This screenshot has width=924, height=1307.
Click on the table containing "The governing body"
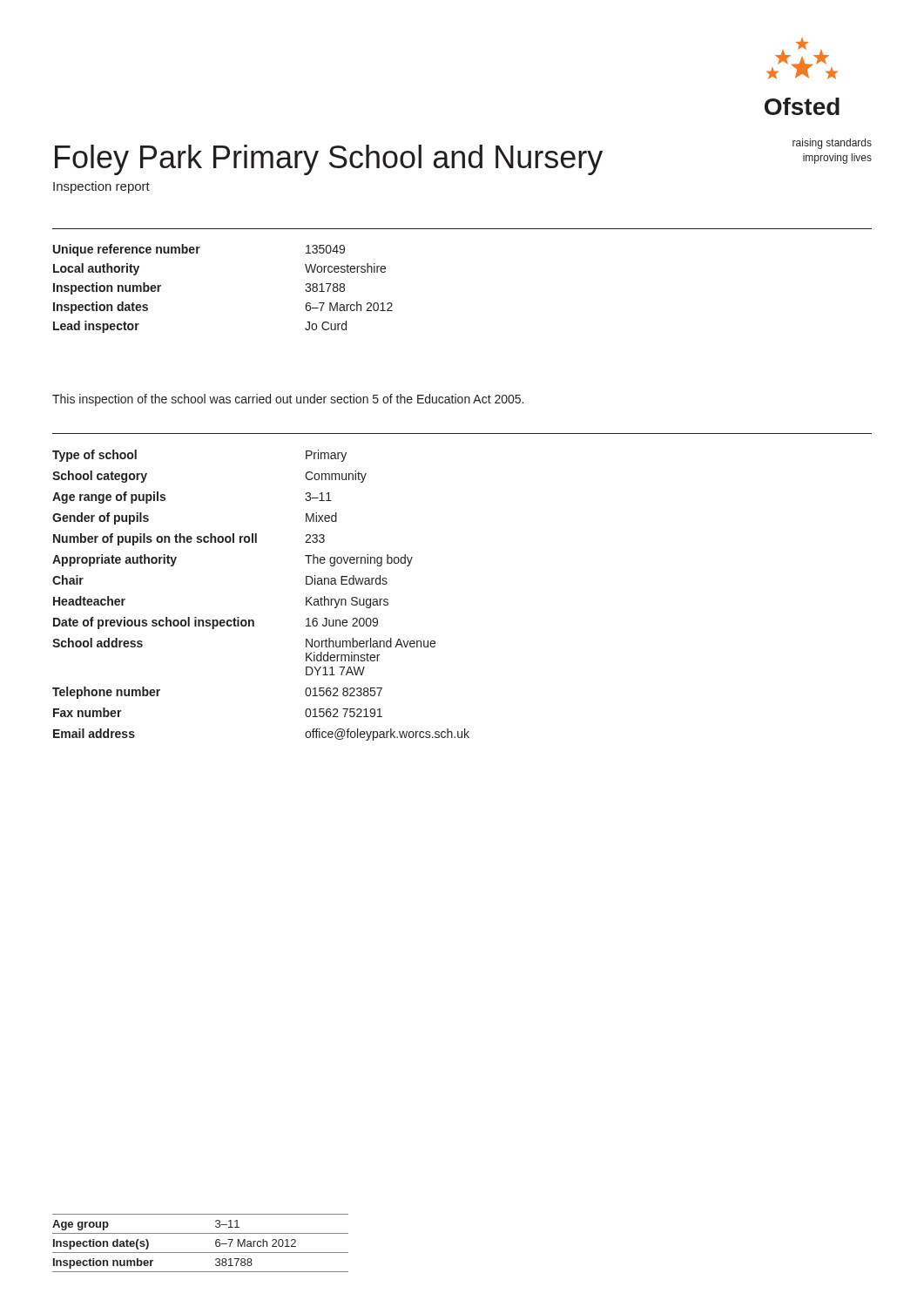tap(462, 594)
